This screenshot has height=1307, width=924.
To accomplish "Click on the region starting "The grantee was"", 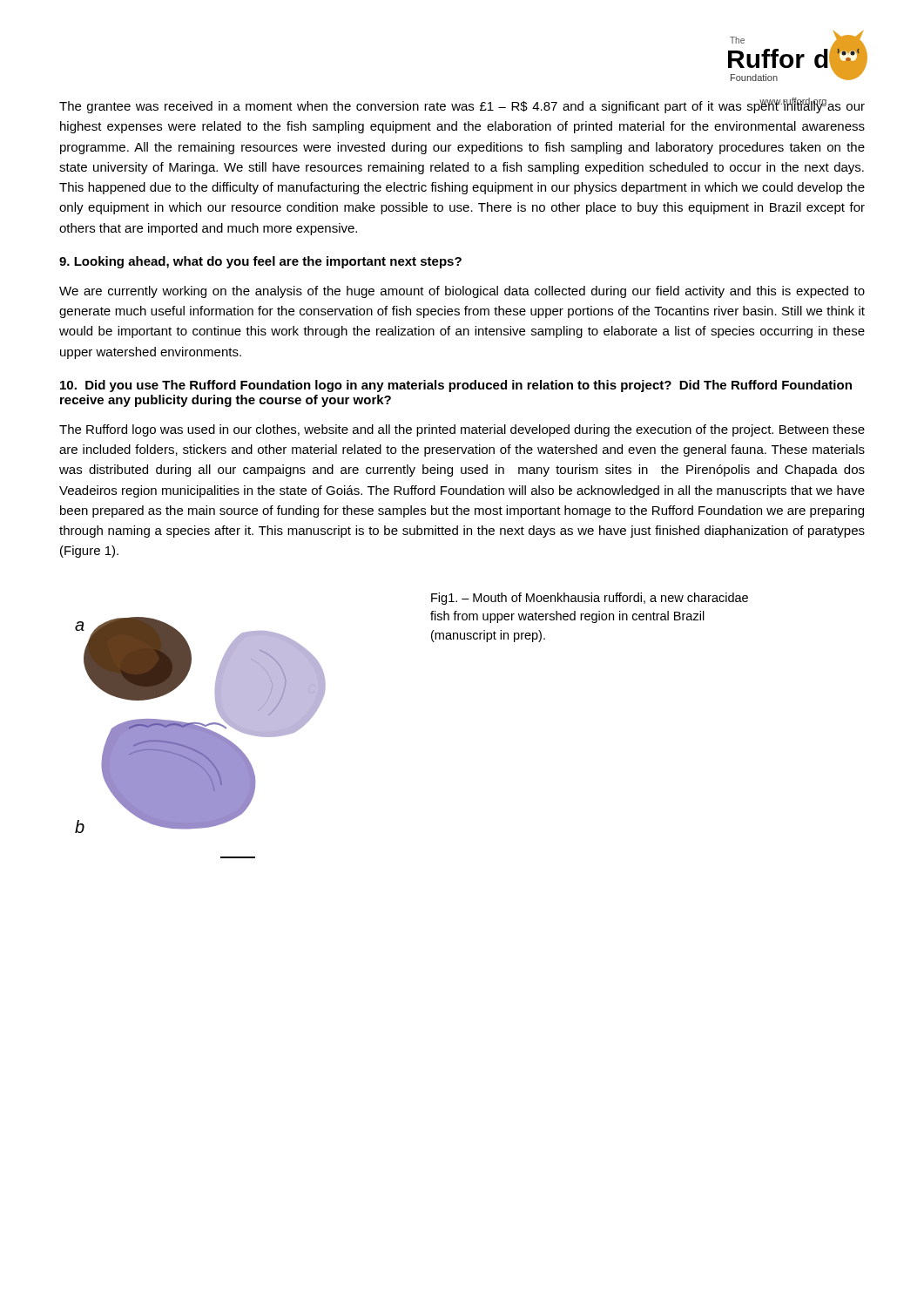I will 462,167.
